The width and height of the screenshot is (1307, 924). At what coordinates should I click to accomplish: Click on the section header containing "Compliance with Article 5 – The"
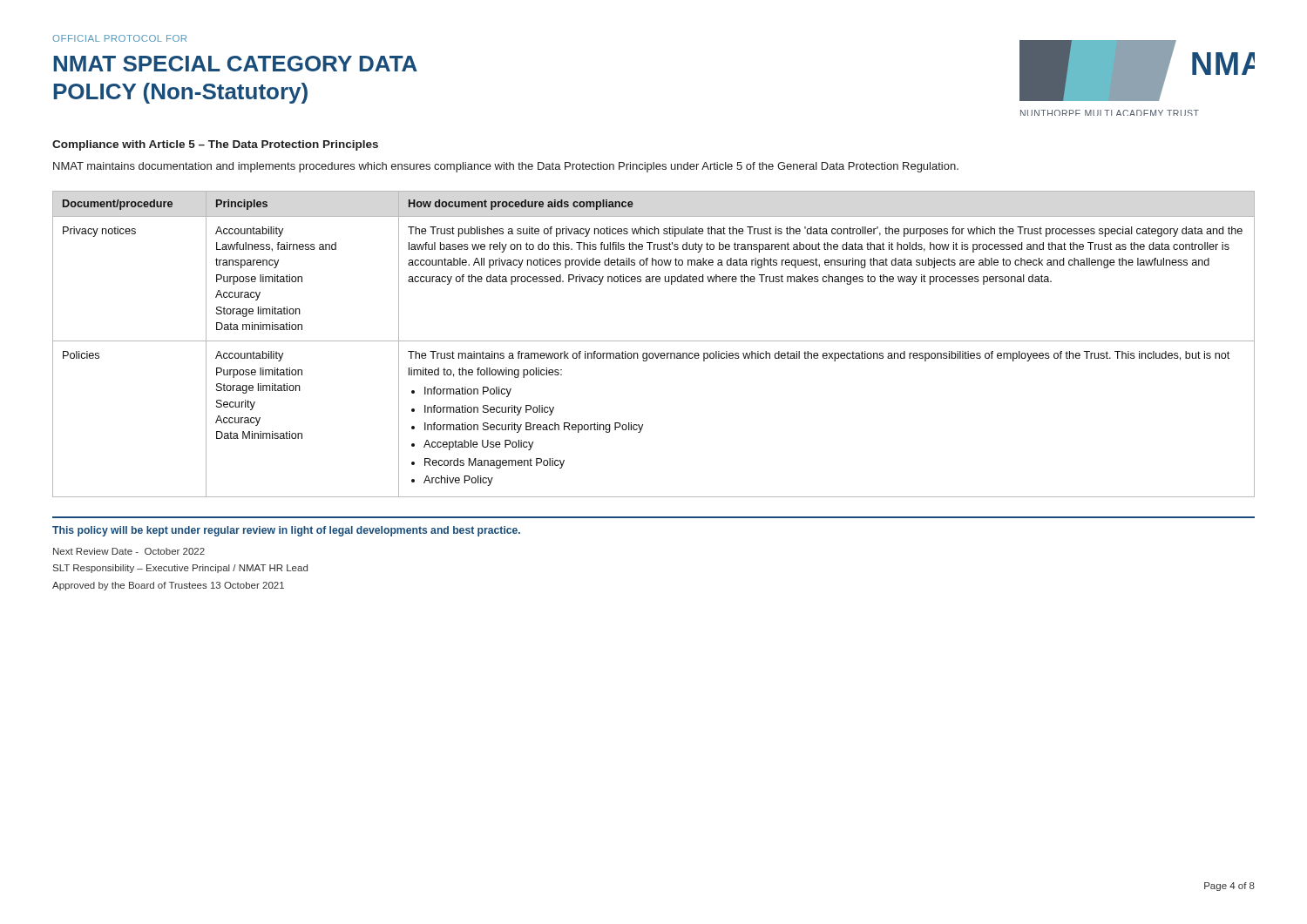point(215,144)
